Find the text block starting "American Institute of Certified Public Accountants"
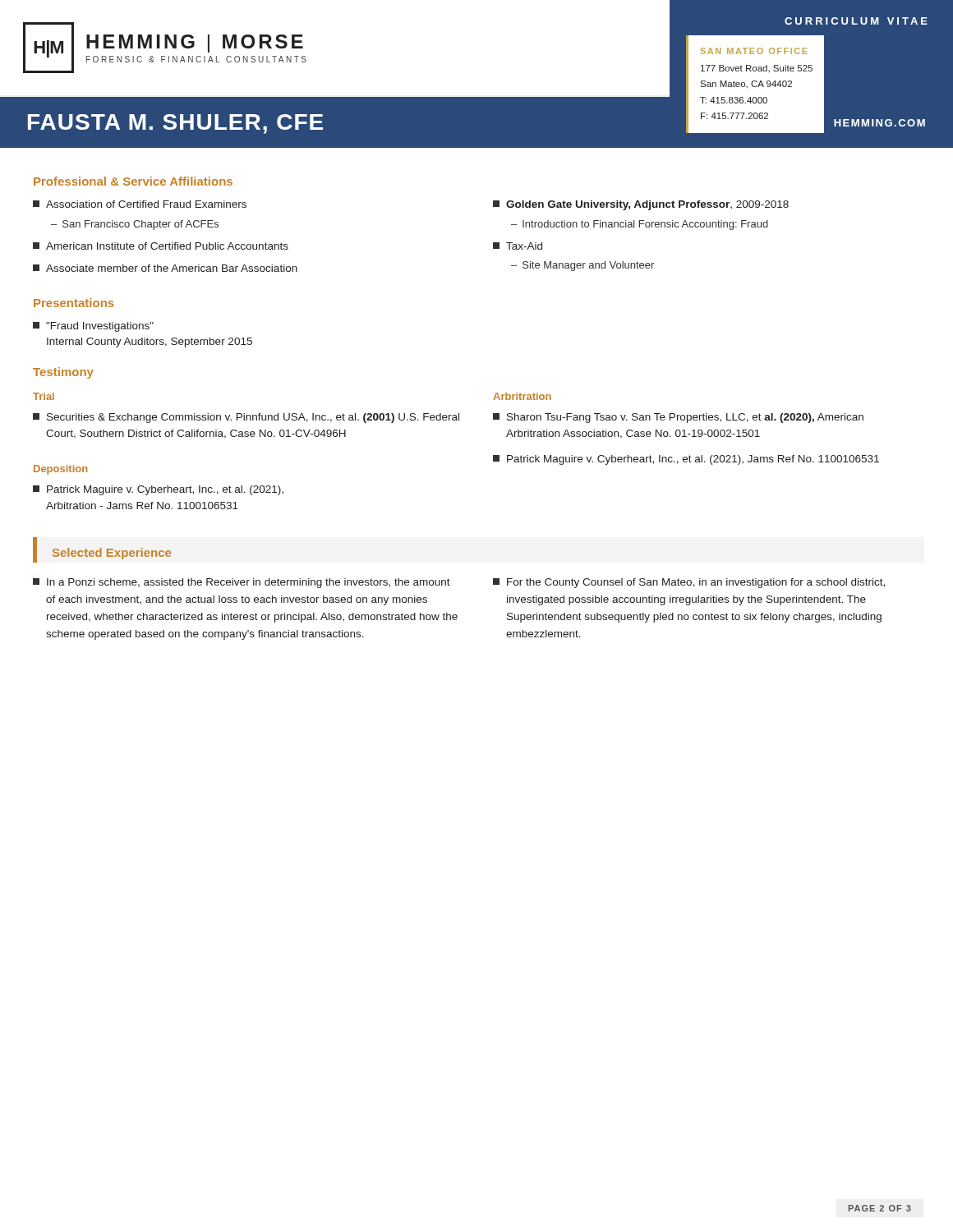953x1232 pixels. [161, 246]
